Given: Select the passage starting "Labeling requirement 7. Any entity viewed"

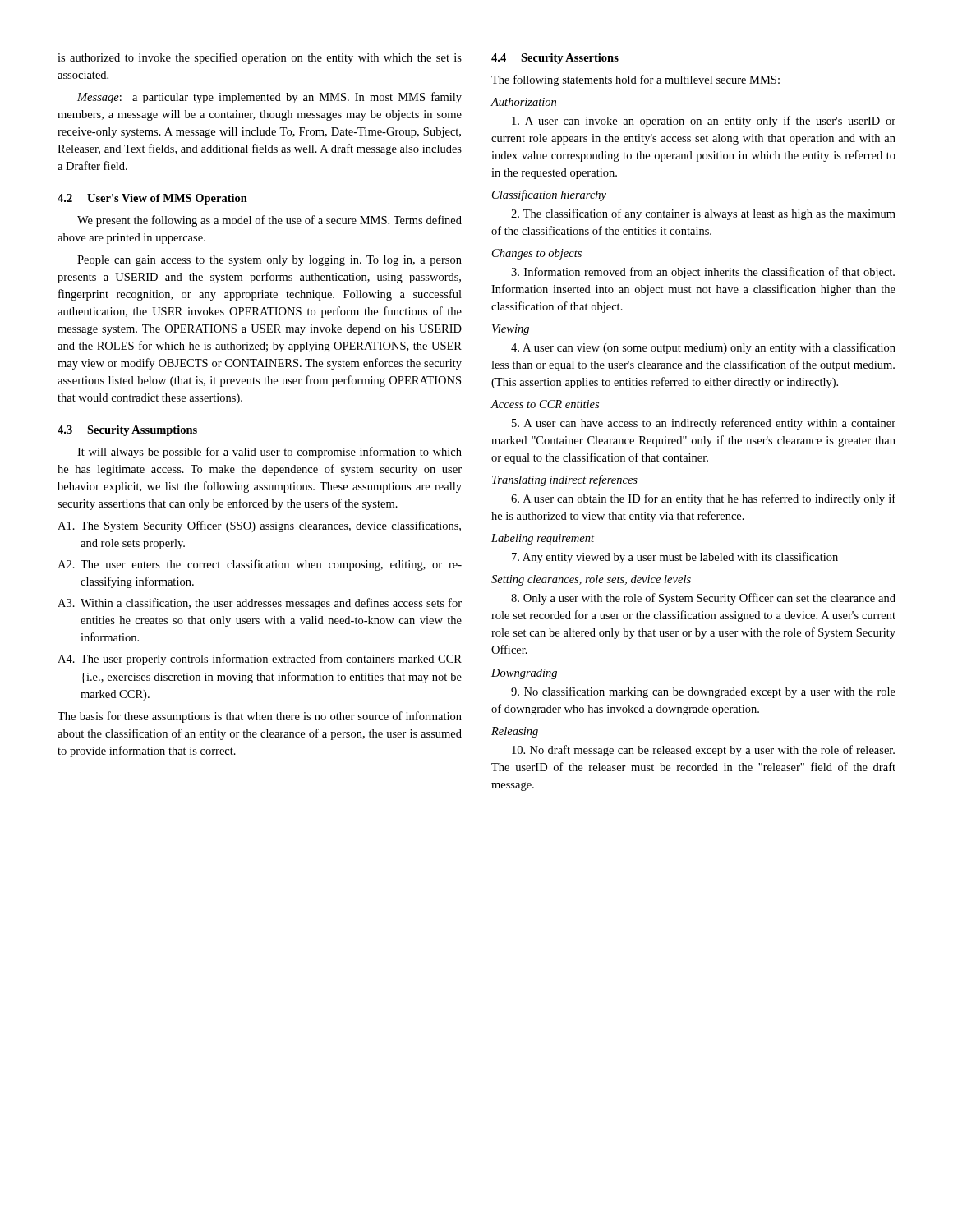Looking at the screenshot, I should (693, 548).
